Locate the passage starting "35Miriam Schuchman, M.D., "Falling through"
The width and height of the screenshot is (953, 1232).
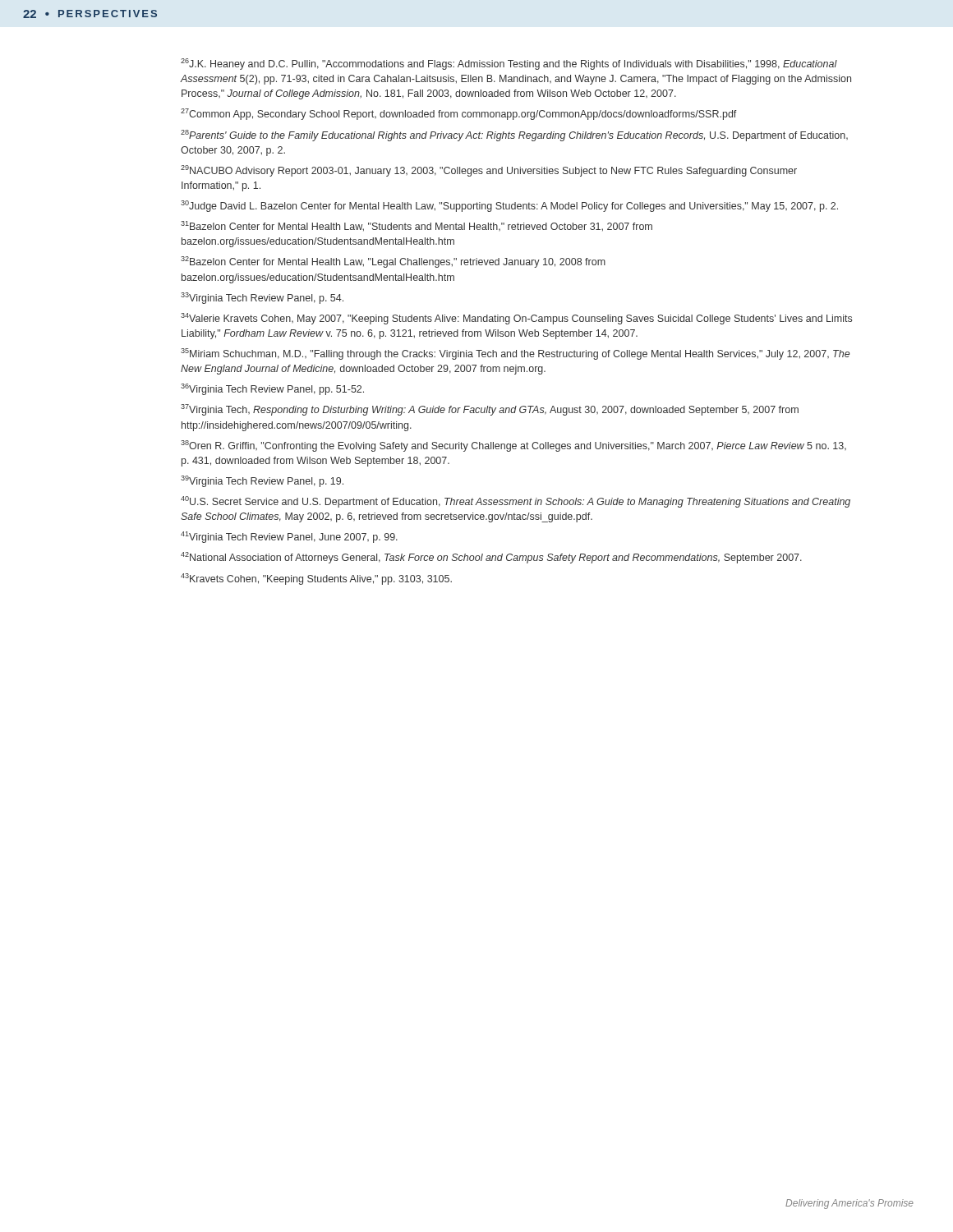[x=515, y=361]
